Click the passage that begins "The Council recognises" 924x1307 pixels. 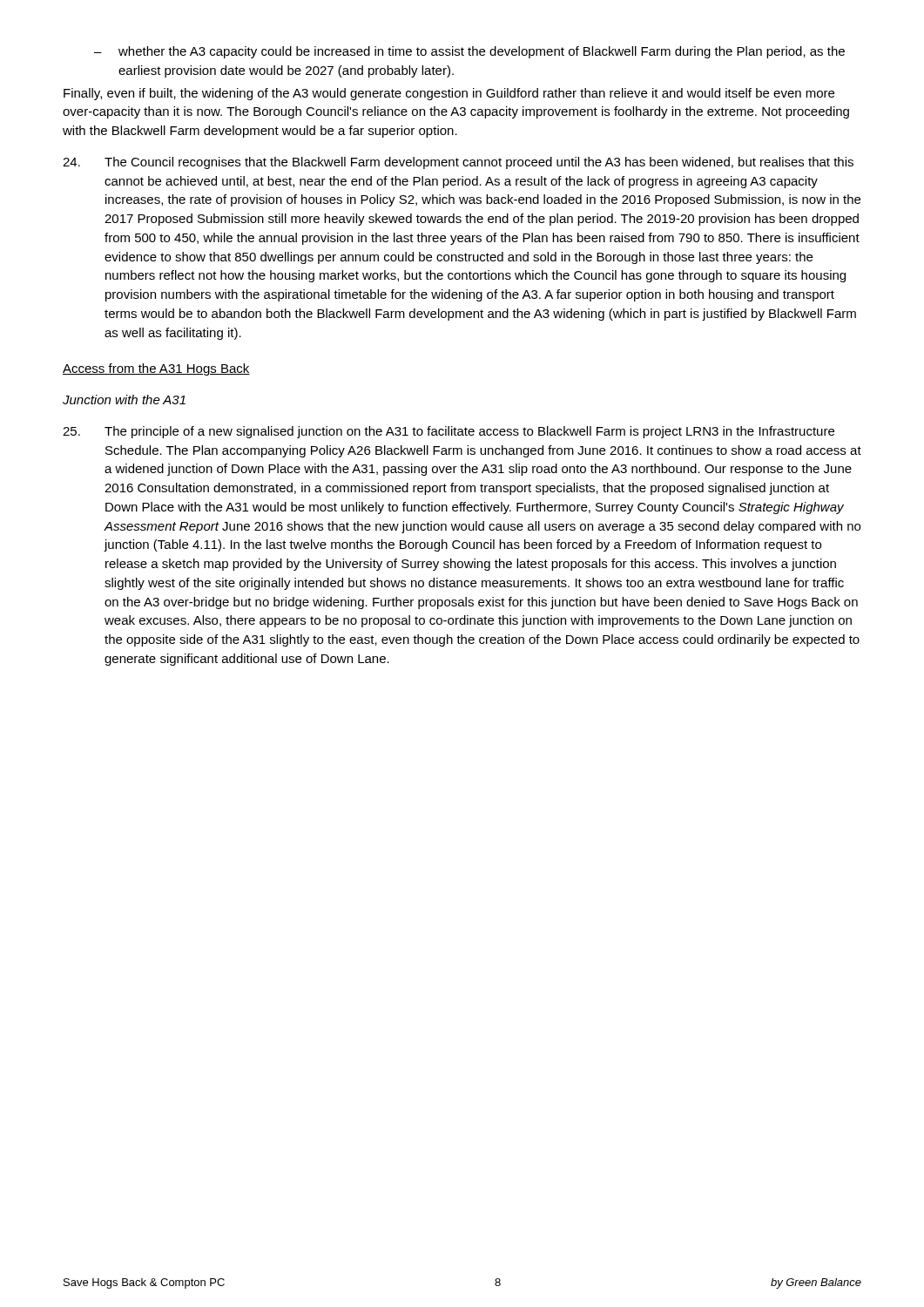[x=462, y=247]
